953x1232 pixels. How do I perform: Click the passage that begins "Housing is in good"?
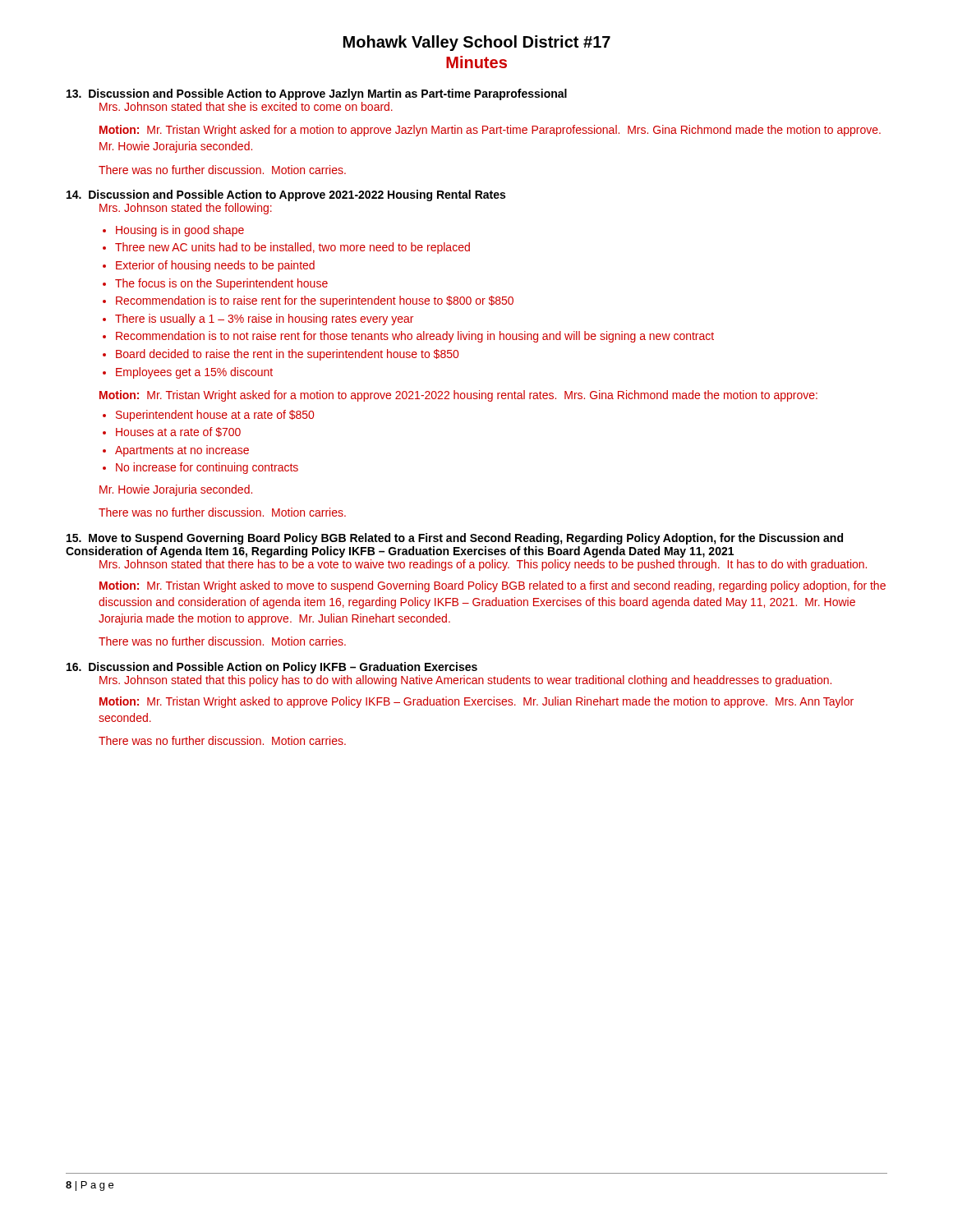(180, 230)
